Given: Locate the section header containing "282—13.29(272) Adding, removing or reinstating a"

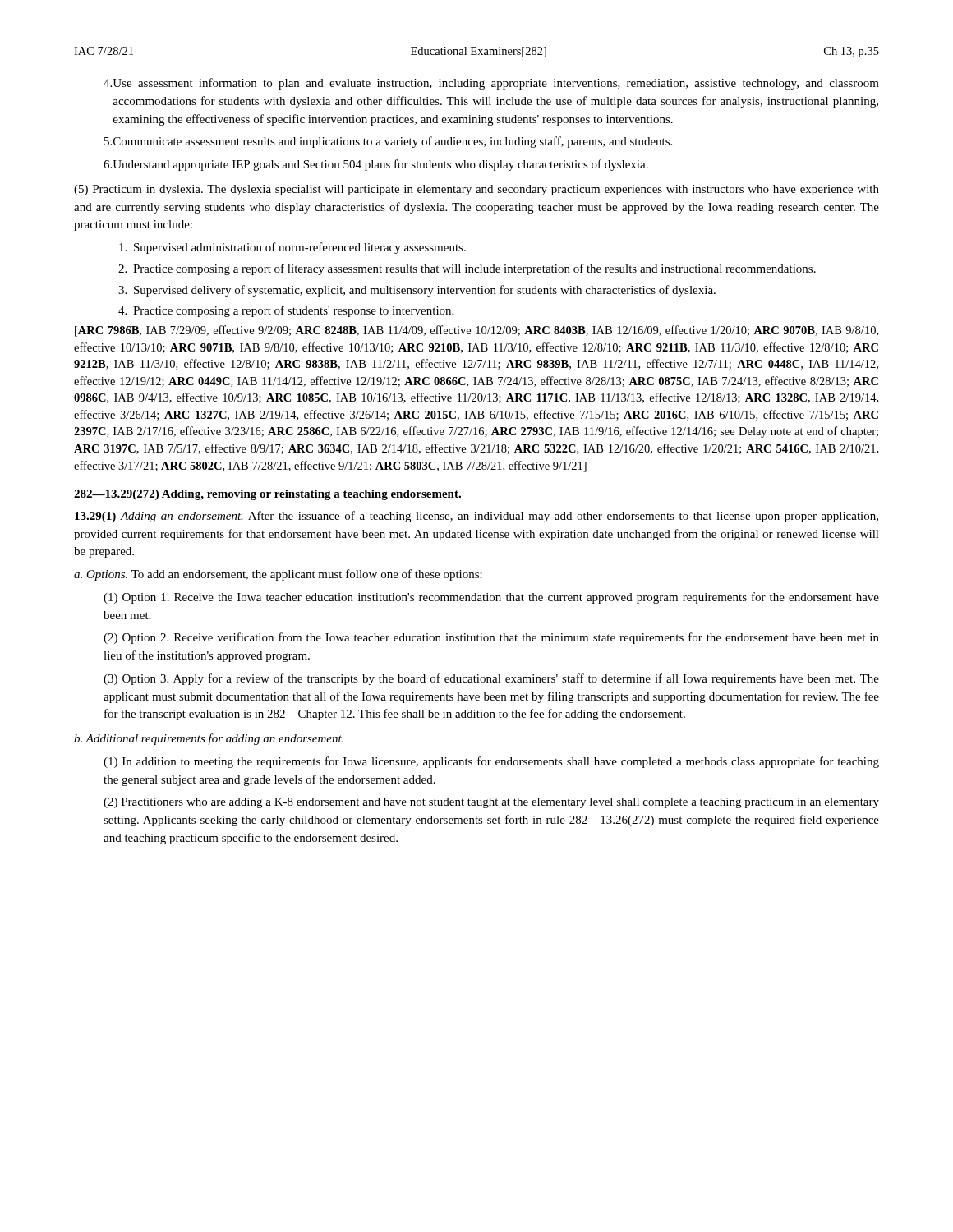Looking at the screenshot, I should (268, 494).
